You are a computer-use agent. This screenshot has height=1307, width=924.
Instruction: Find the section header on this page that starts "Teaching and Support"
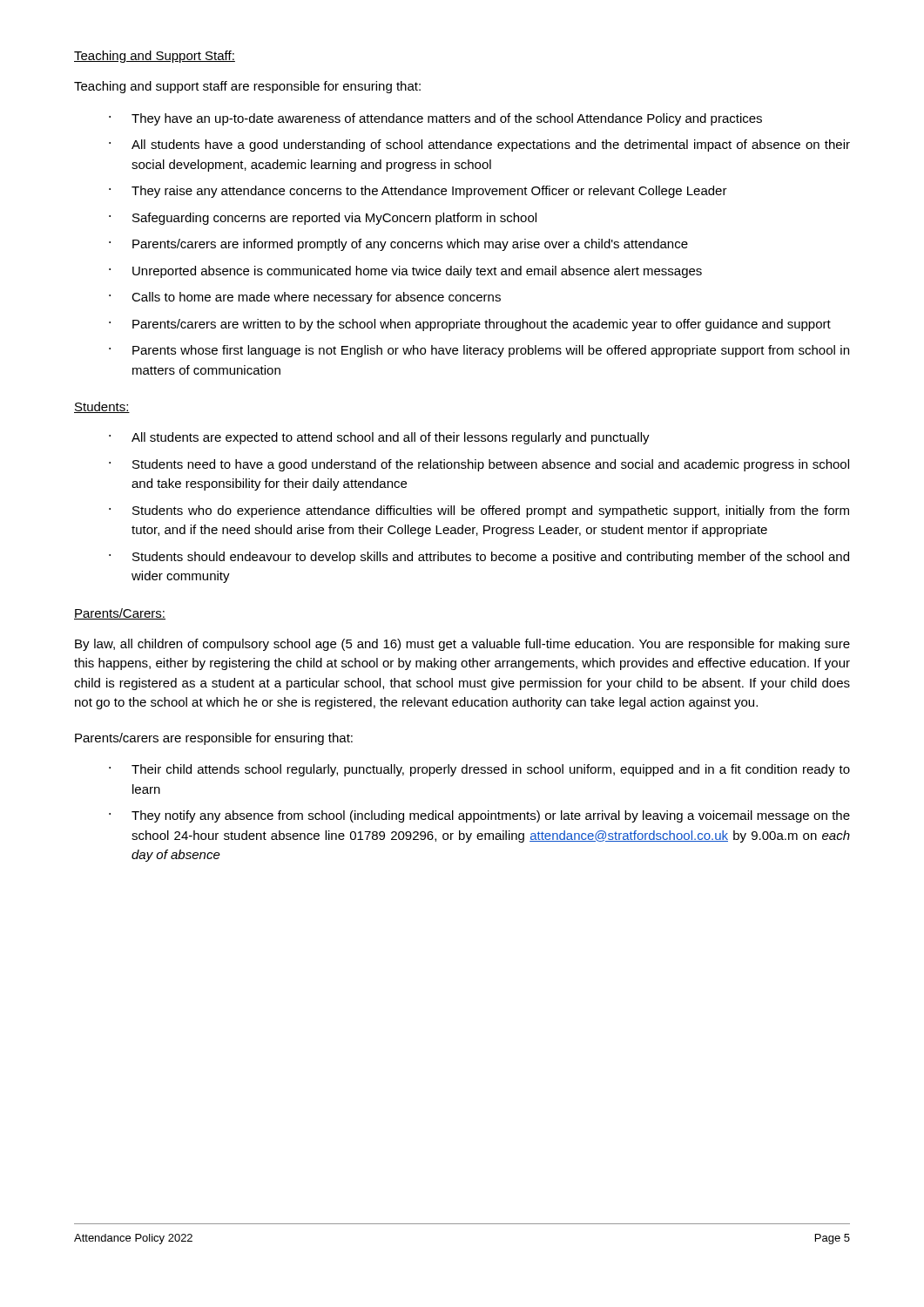point(154,55)
